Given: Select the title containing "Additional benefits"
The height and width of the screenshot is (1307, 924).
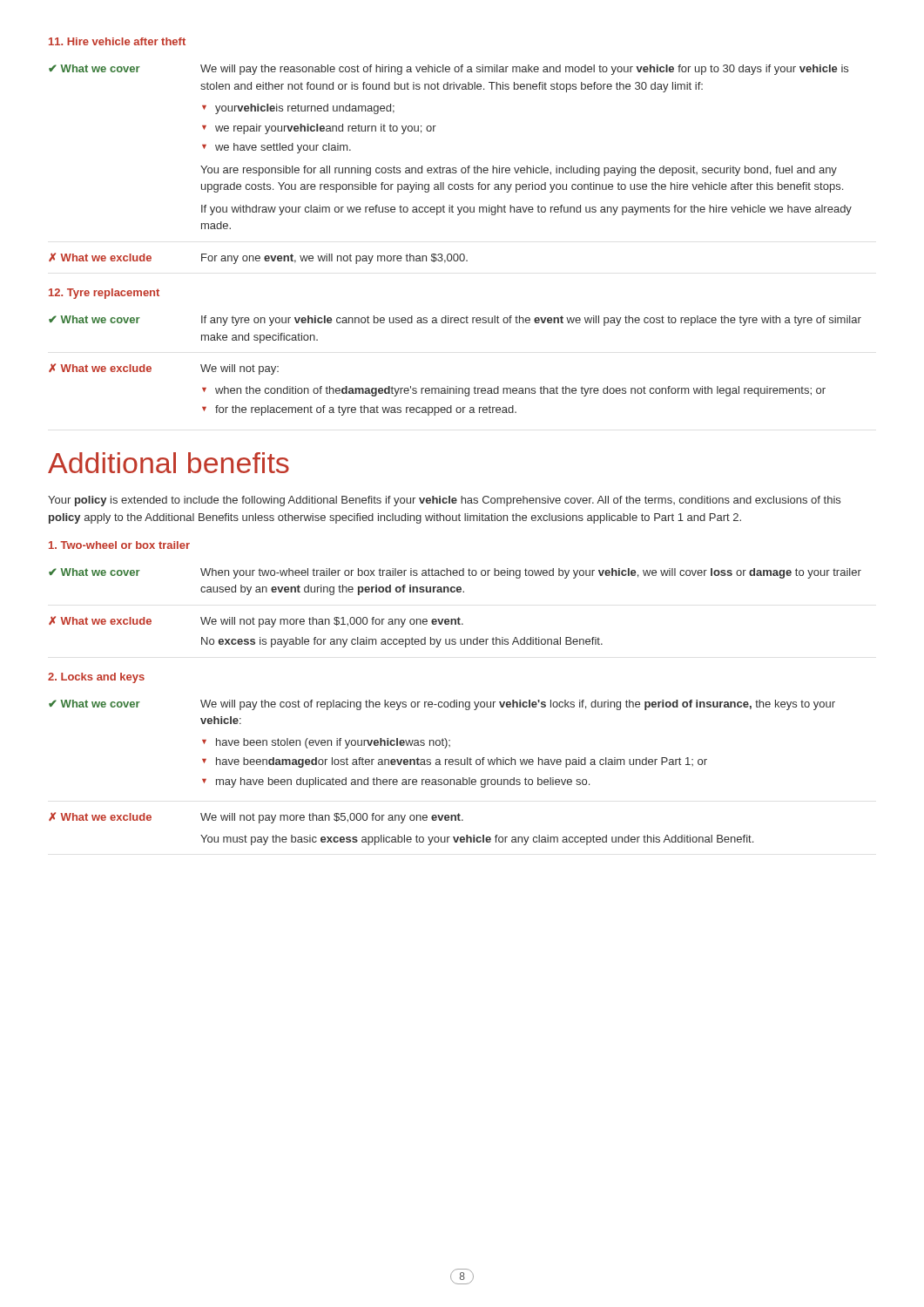Looking at the screenshot, I should coord(169,463).
